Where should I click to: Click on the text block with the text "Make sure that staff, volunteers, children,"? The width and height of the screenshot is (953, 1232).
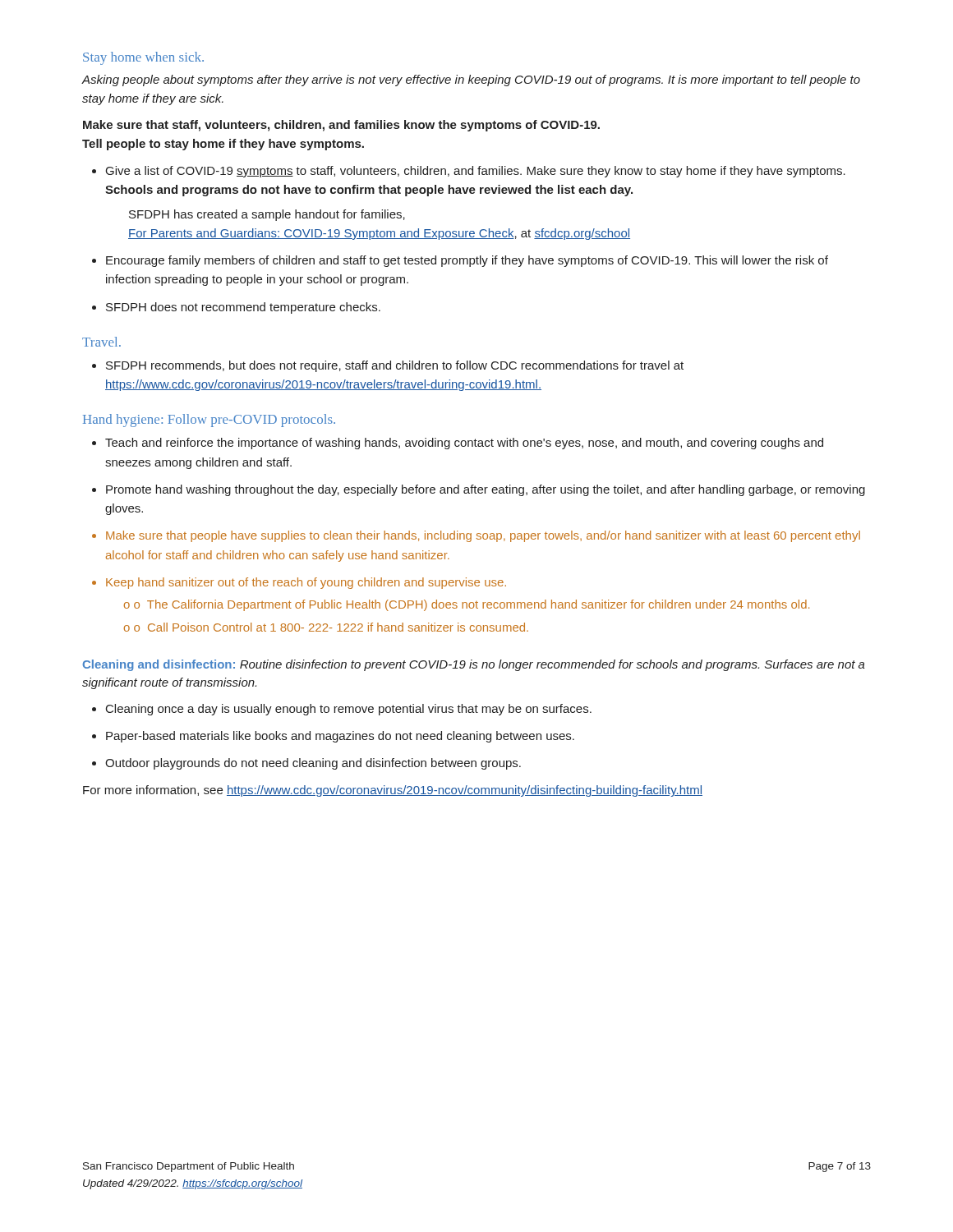click(x=476, y=134)
